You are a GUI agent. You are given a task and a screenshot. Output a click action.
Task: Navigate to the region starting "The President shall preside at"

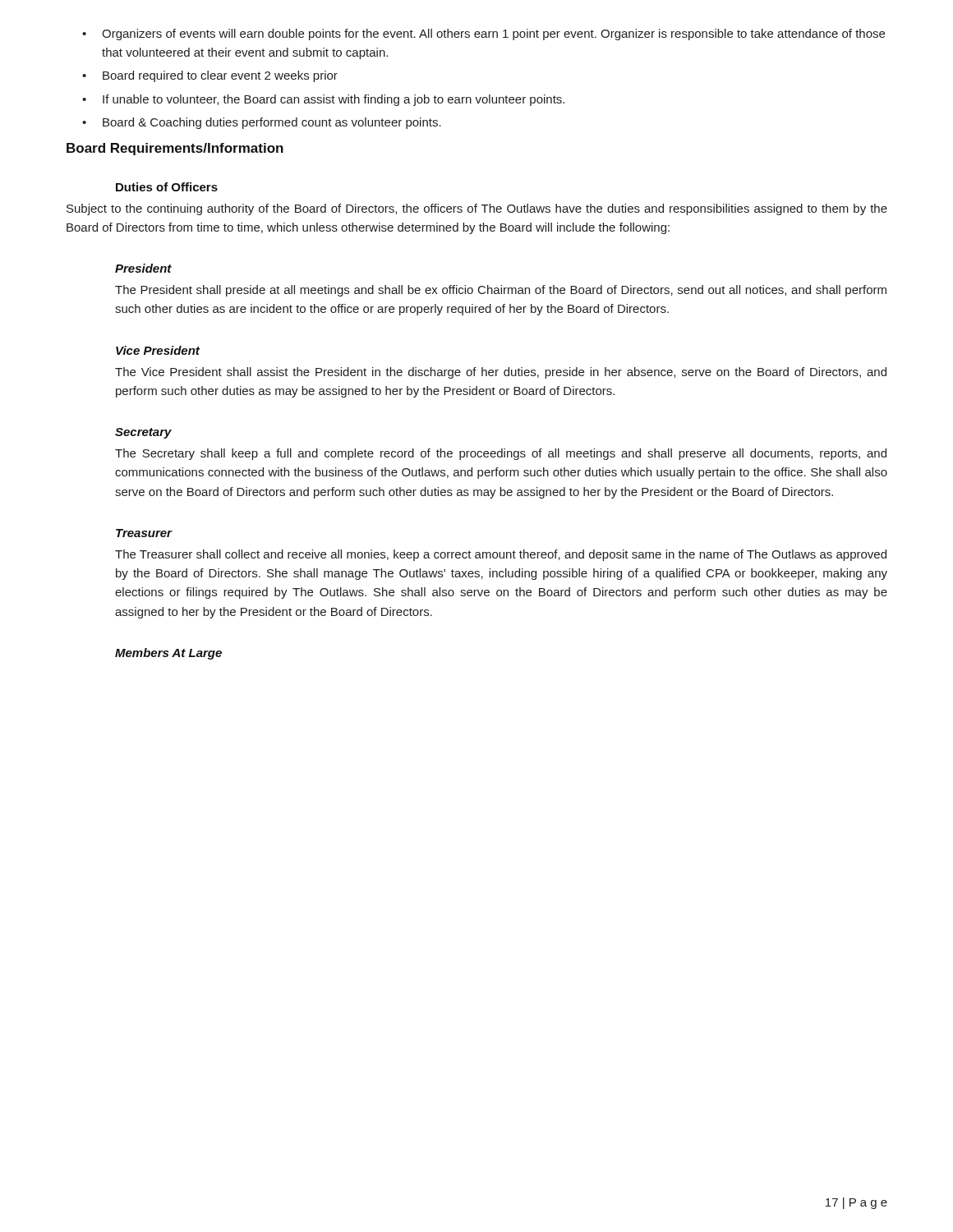point(501,299)
